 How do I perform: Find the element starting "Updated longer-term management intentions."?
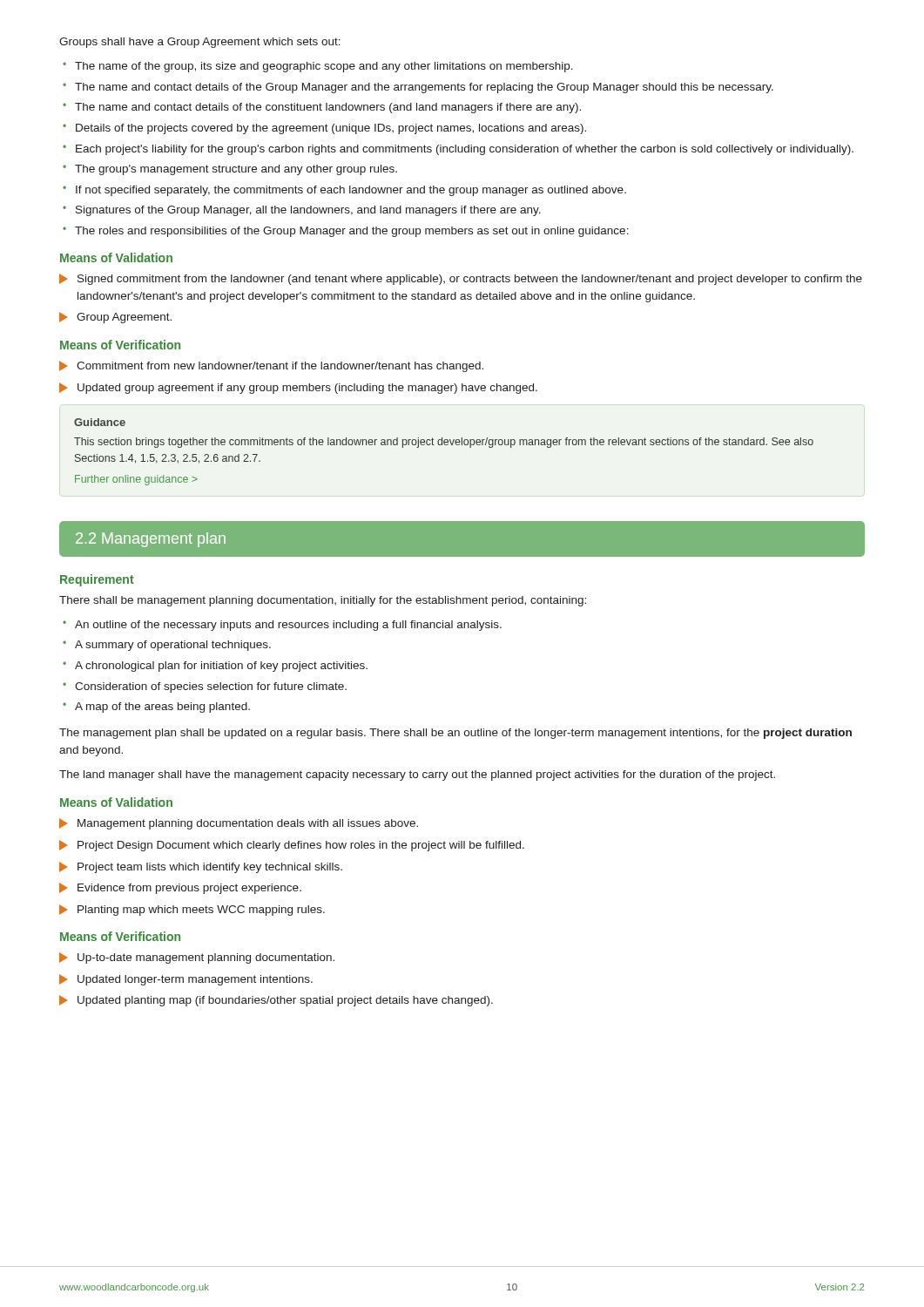195,979
